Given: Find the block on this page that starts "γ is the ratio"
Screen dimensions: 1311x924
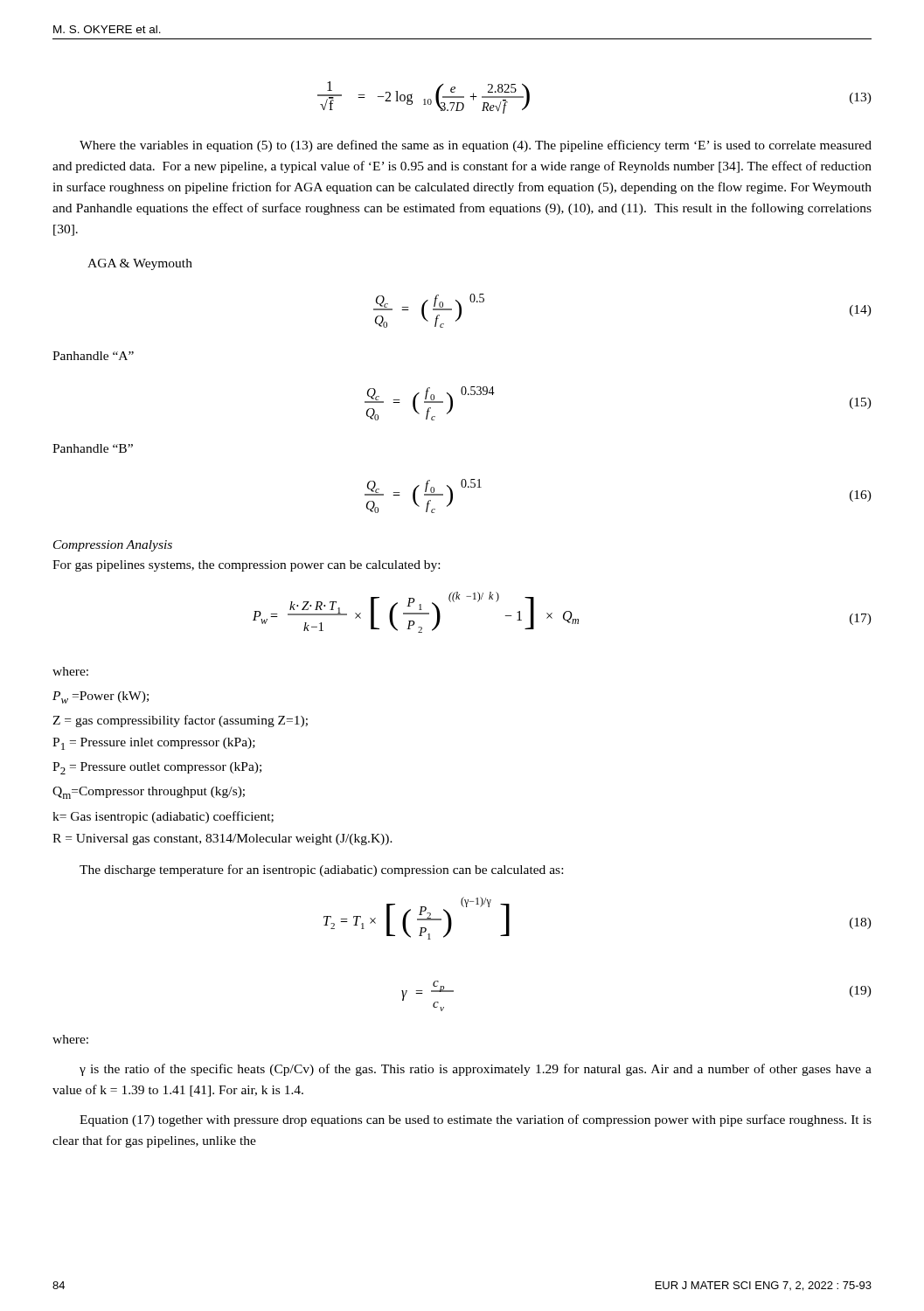Looking at the screenshot, I should pyautogui.click(x=462, y=1079).
